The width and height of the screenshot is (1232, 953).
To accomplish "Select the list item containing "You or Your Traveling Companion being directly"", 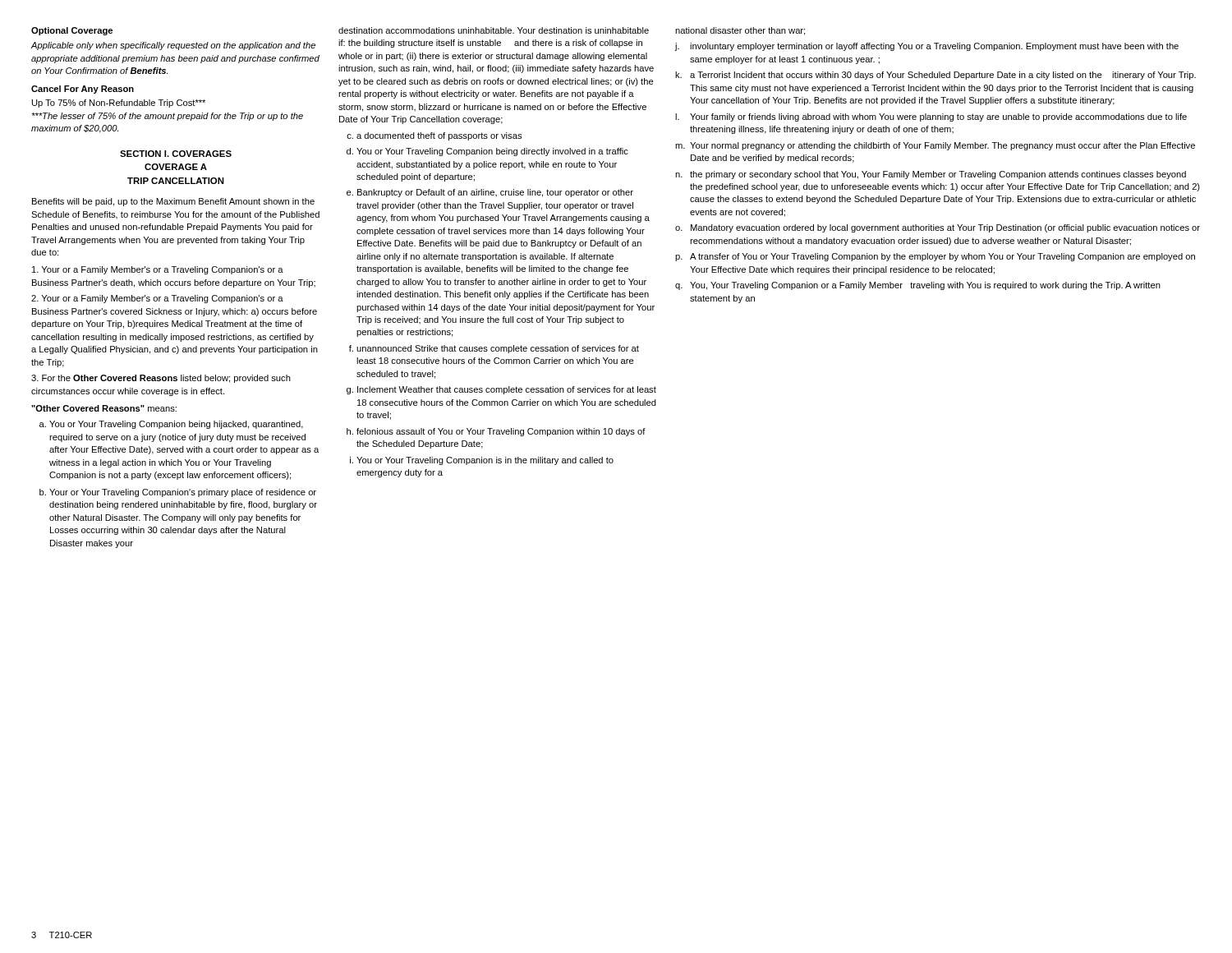I will (x=492, y=164).
